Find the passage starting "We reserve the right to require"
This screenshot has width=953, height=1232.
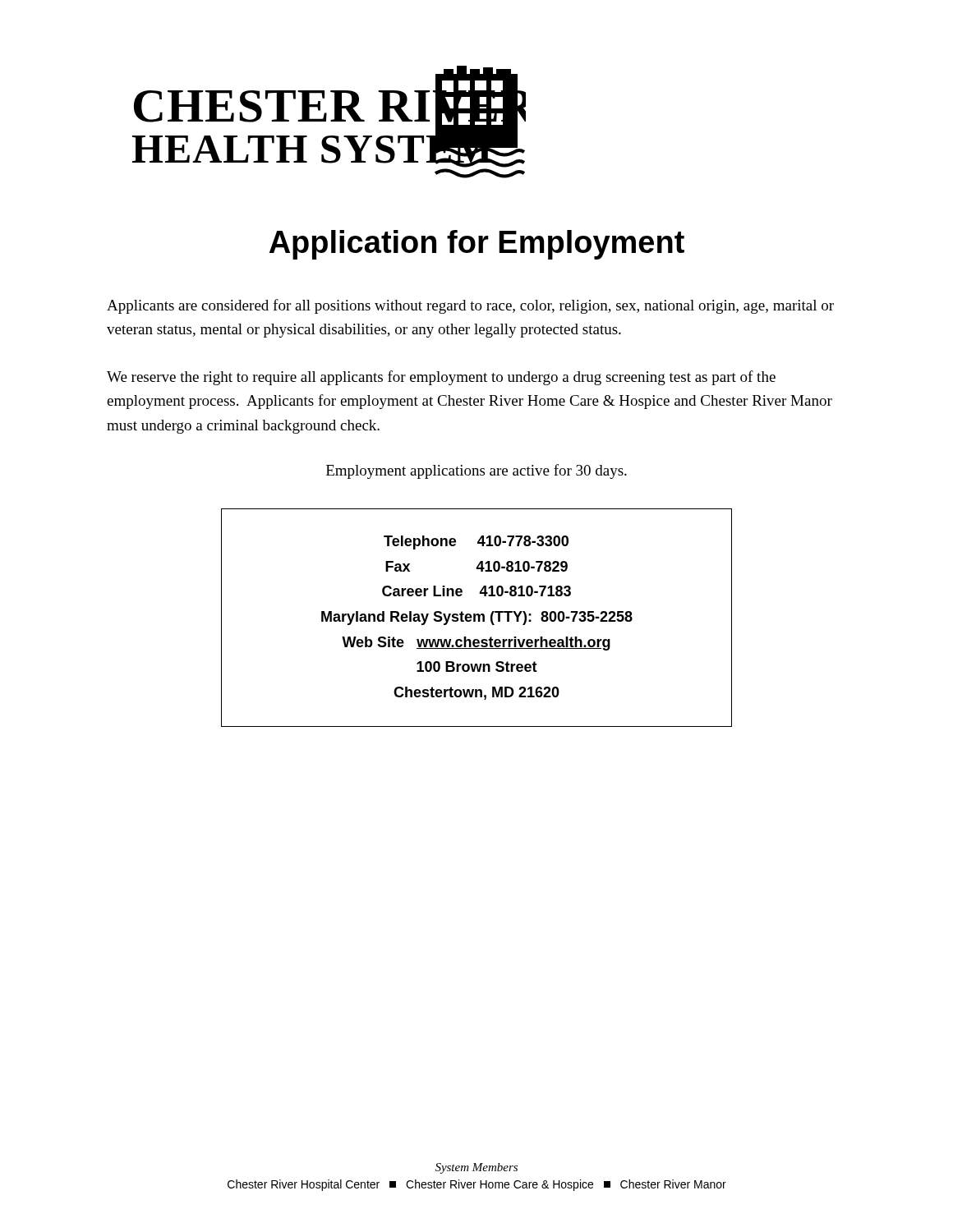click(x=469, y=401)
